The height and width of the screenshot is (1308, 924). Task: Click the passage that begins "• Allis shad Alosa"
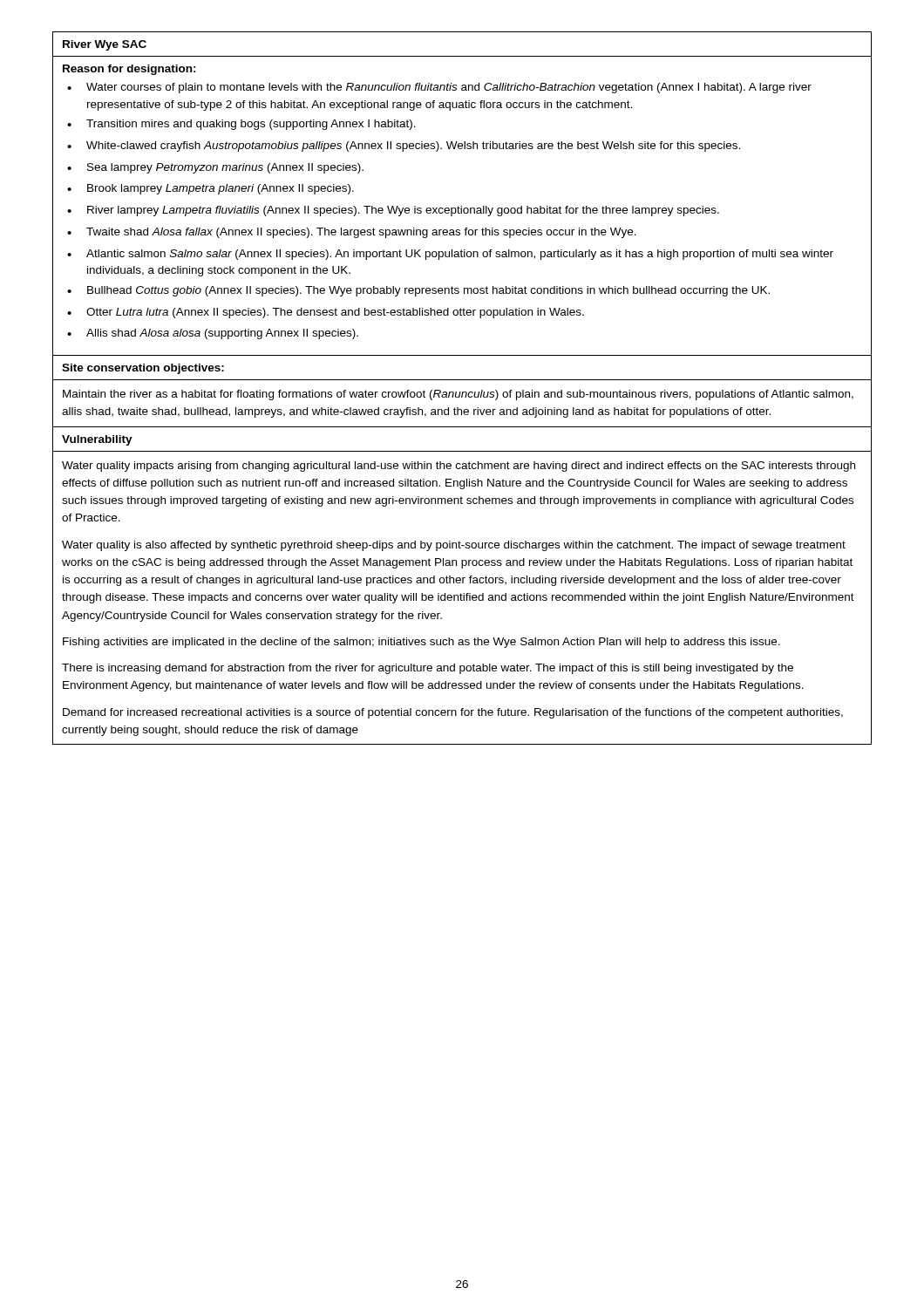[x=213, y=334]
